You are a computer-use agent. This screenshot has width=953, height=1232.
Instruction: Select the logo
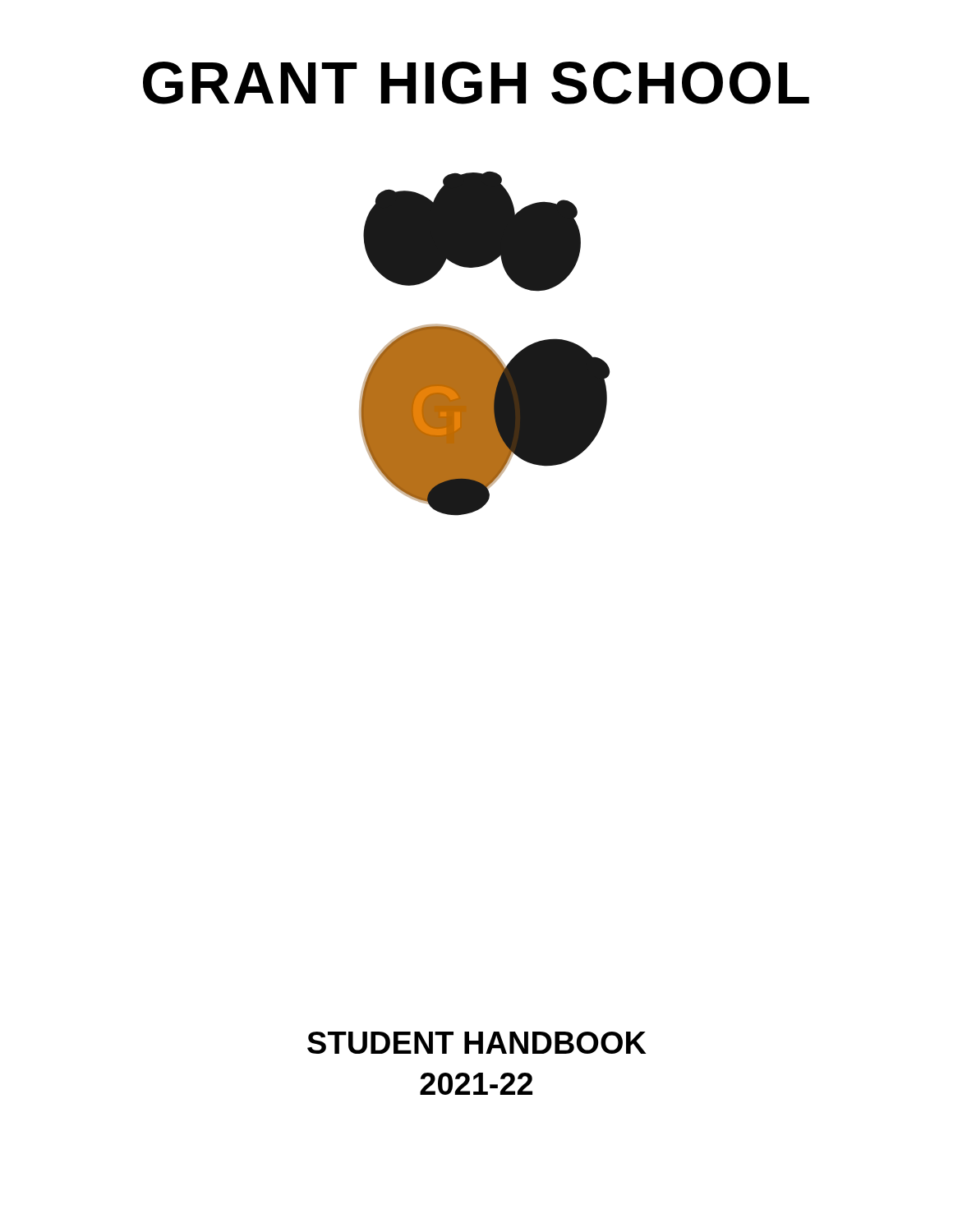pos(476,341)
